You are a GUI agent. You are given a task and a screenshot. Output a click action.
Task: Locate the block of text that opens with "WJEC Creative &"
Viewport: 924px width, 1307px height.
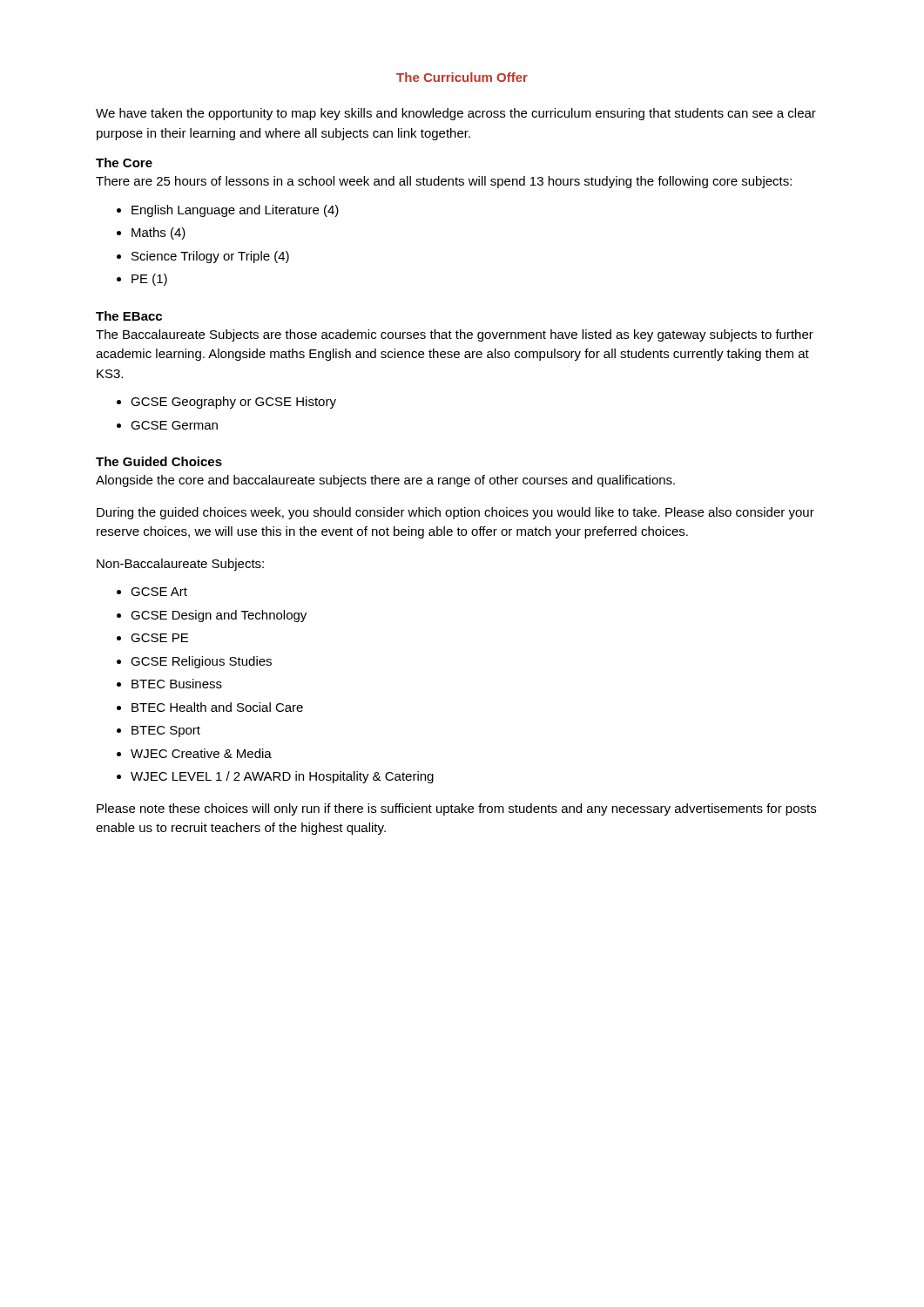coord(201,753)
